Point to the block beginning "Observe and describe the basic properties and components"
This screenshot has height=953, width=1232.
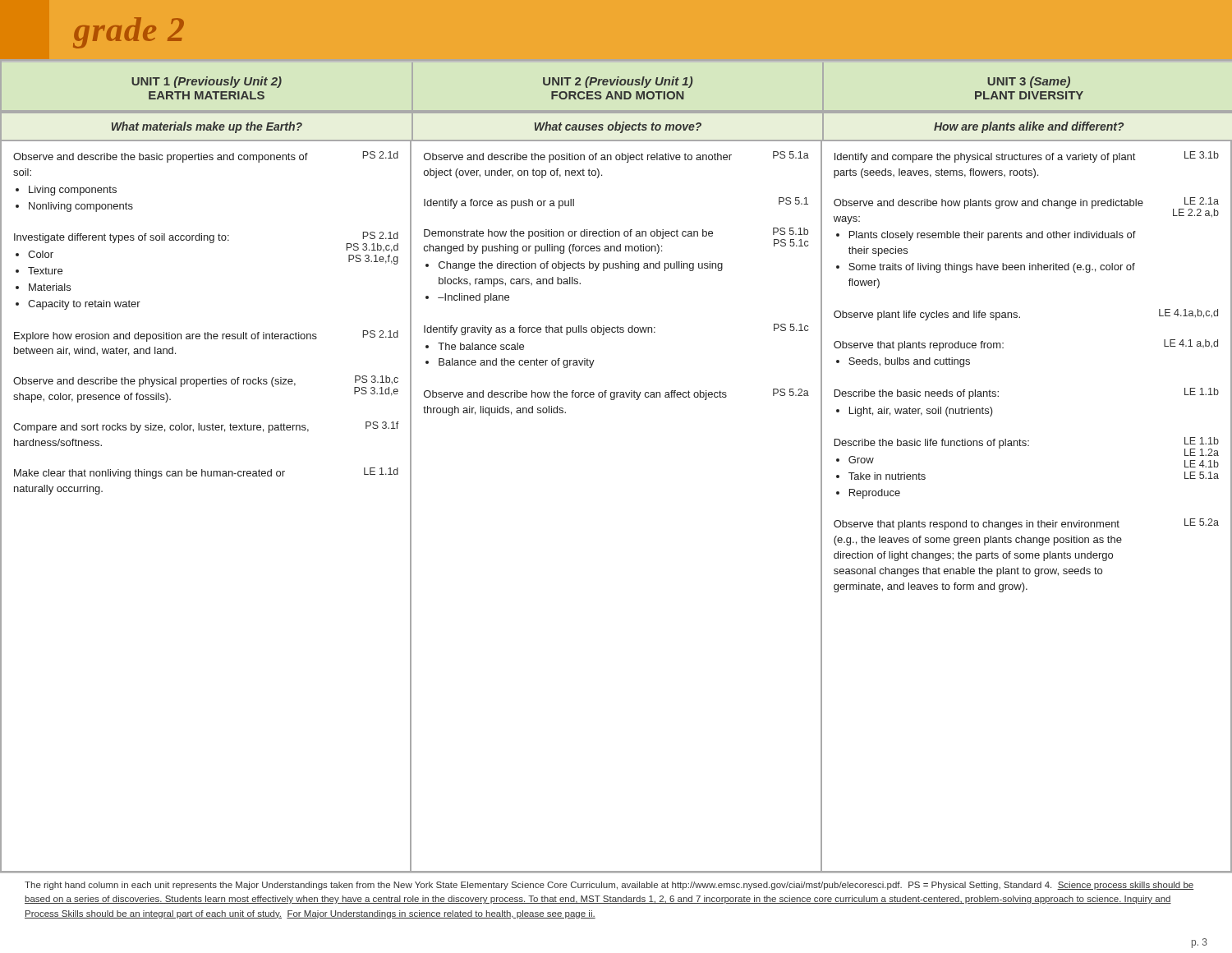[x=206, y=323]
